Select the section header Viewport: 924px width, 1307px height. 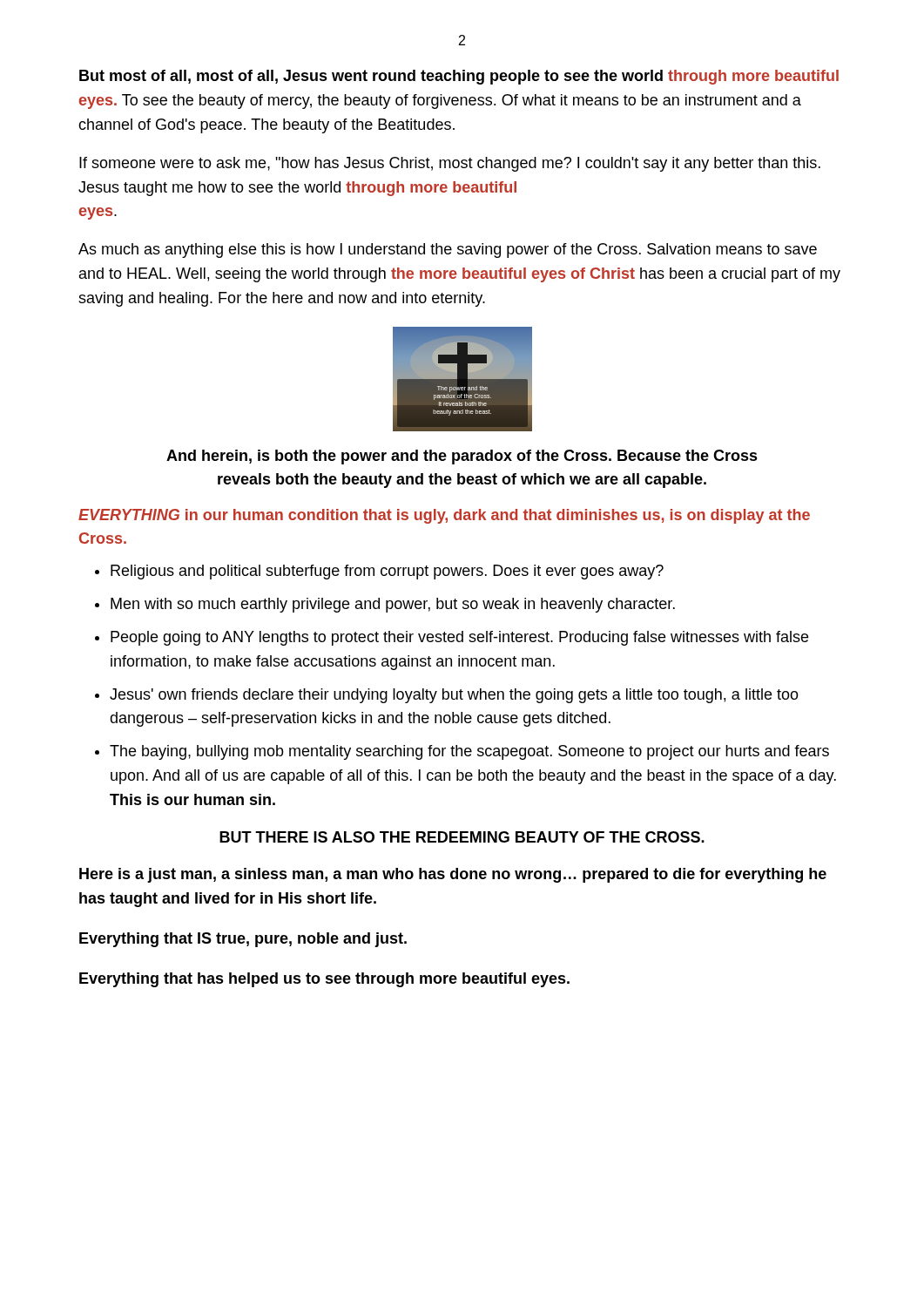(x=462, y=837)
